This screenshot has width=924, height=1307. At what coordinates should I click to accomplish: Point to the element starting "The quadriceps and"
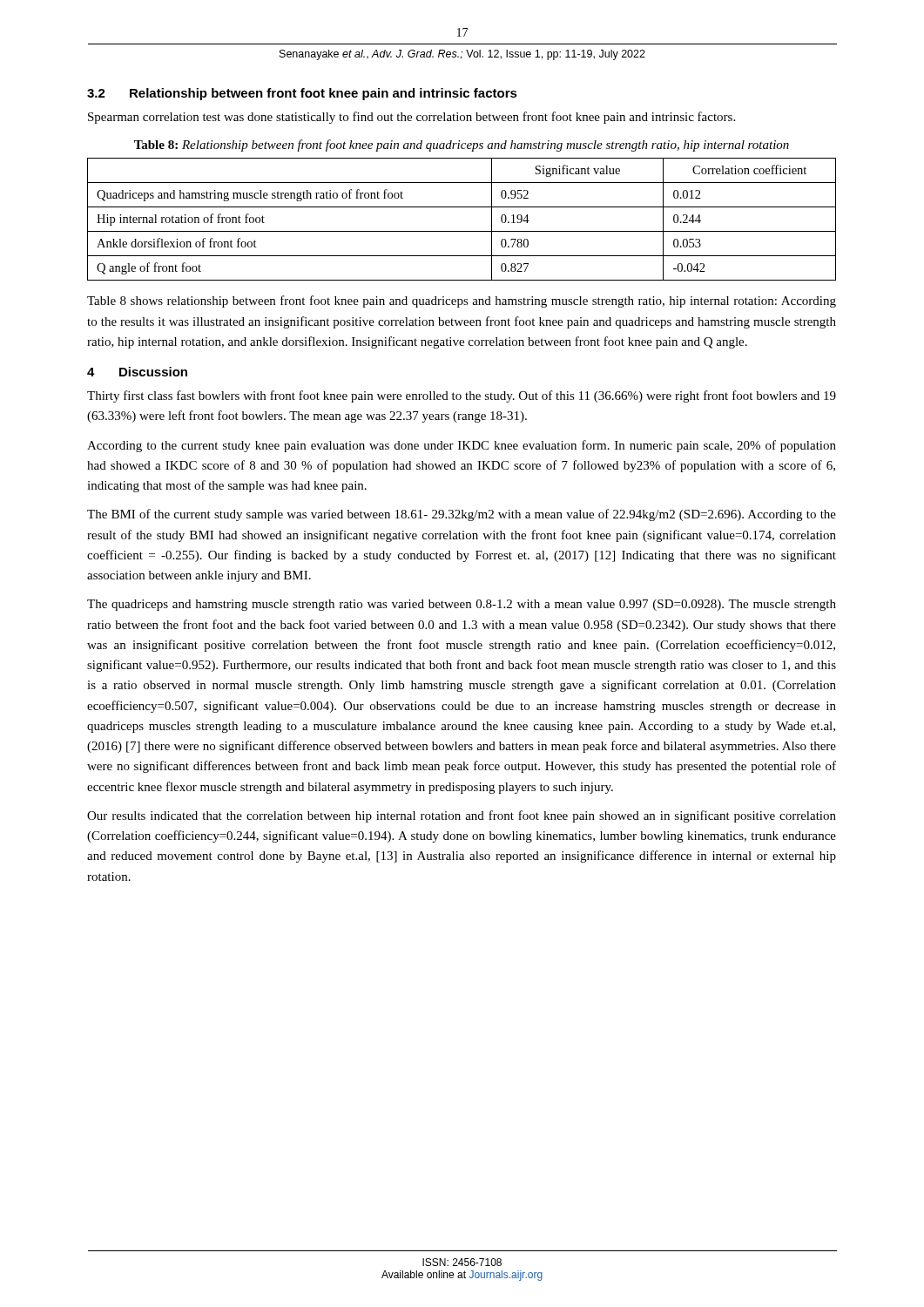click(462, 695)
